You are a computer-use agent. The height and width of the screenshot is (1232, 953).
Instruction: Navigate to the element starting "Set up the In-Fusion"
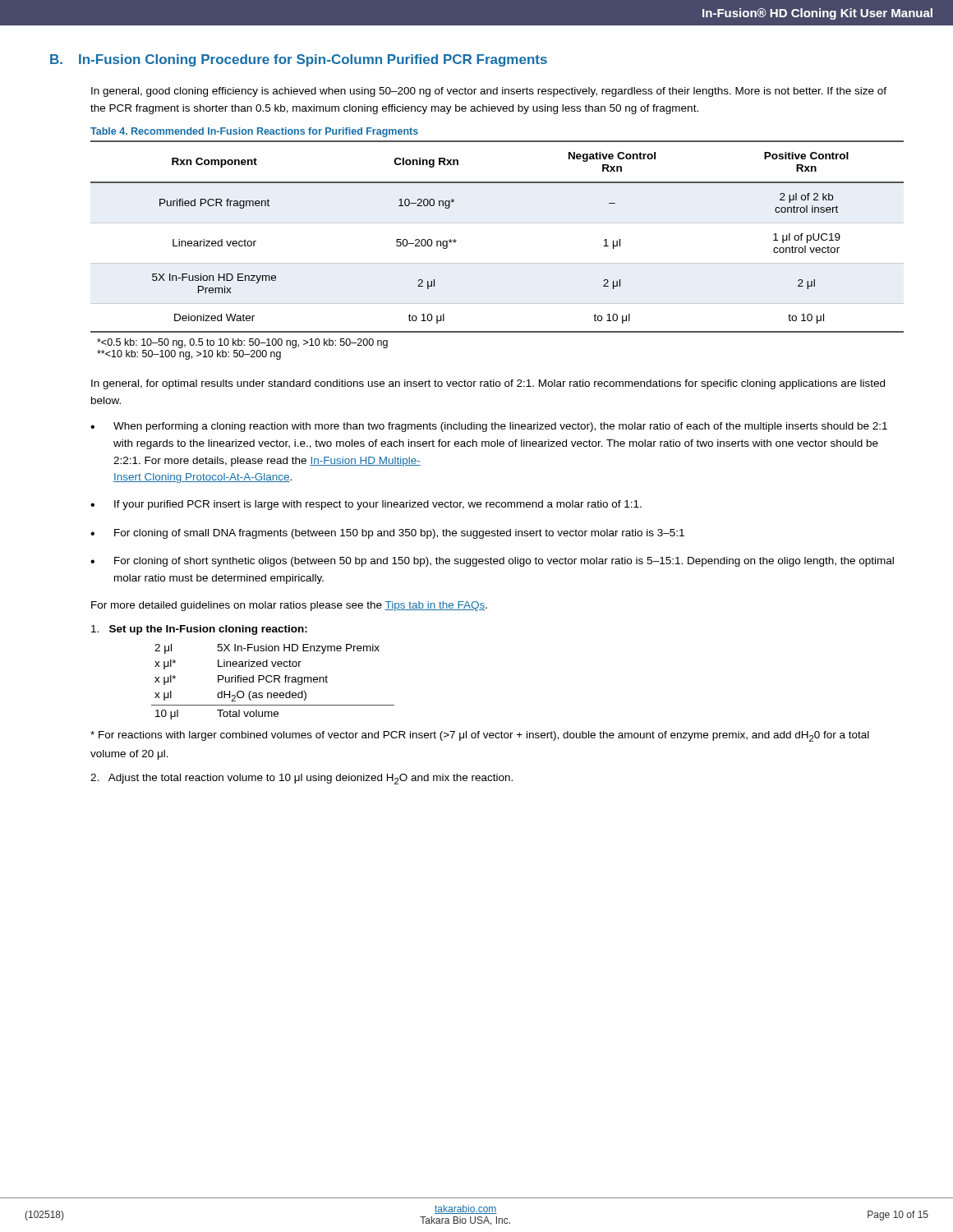point(199,629)
